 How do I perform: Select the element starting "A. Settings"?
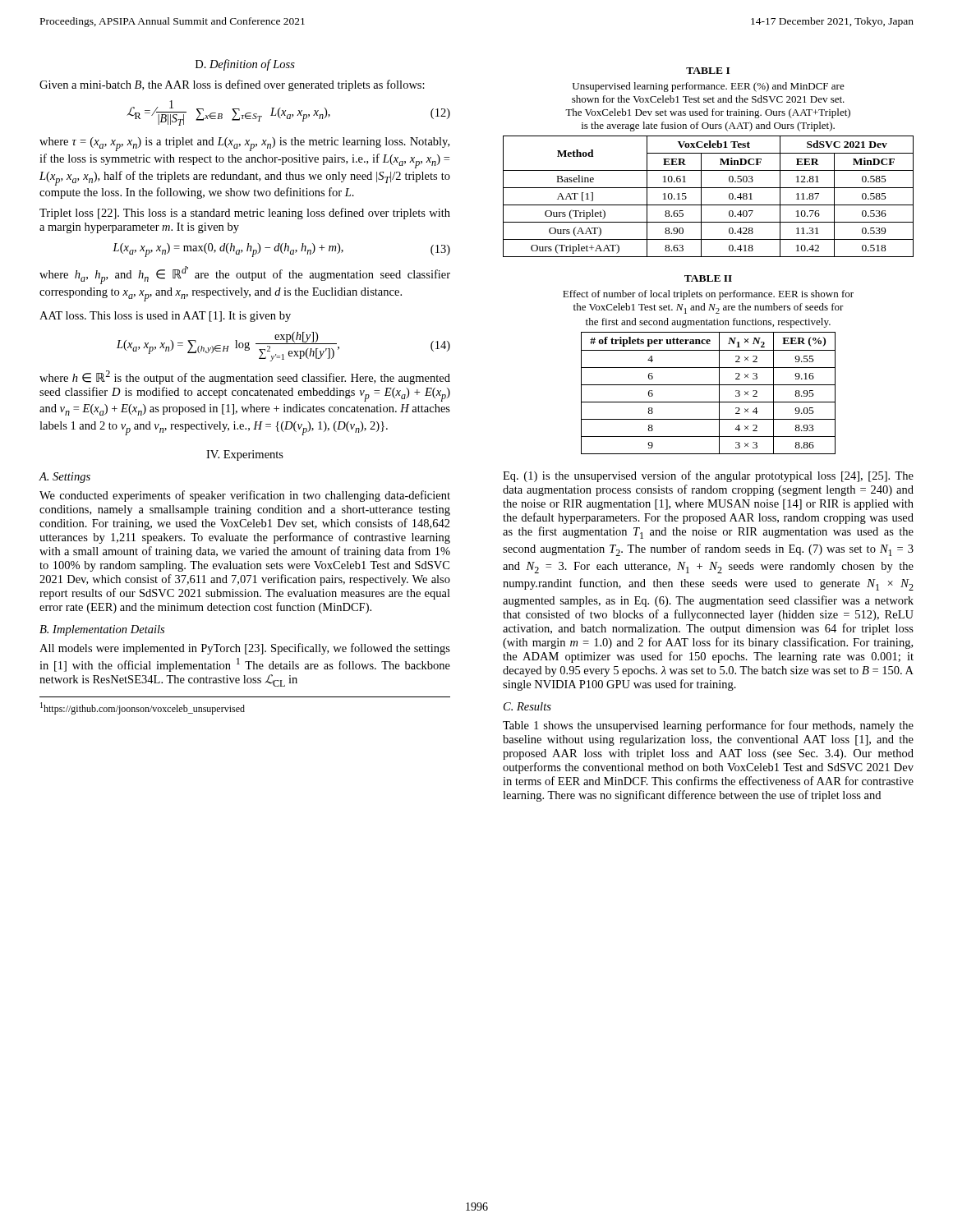[65, 477]
